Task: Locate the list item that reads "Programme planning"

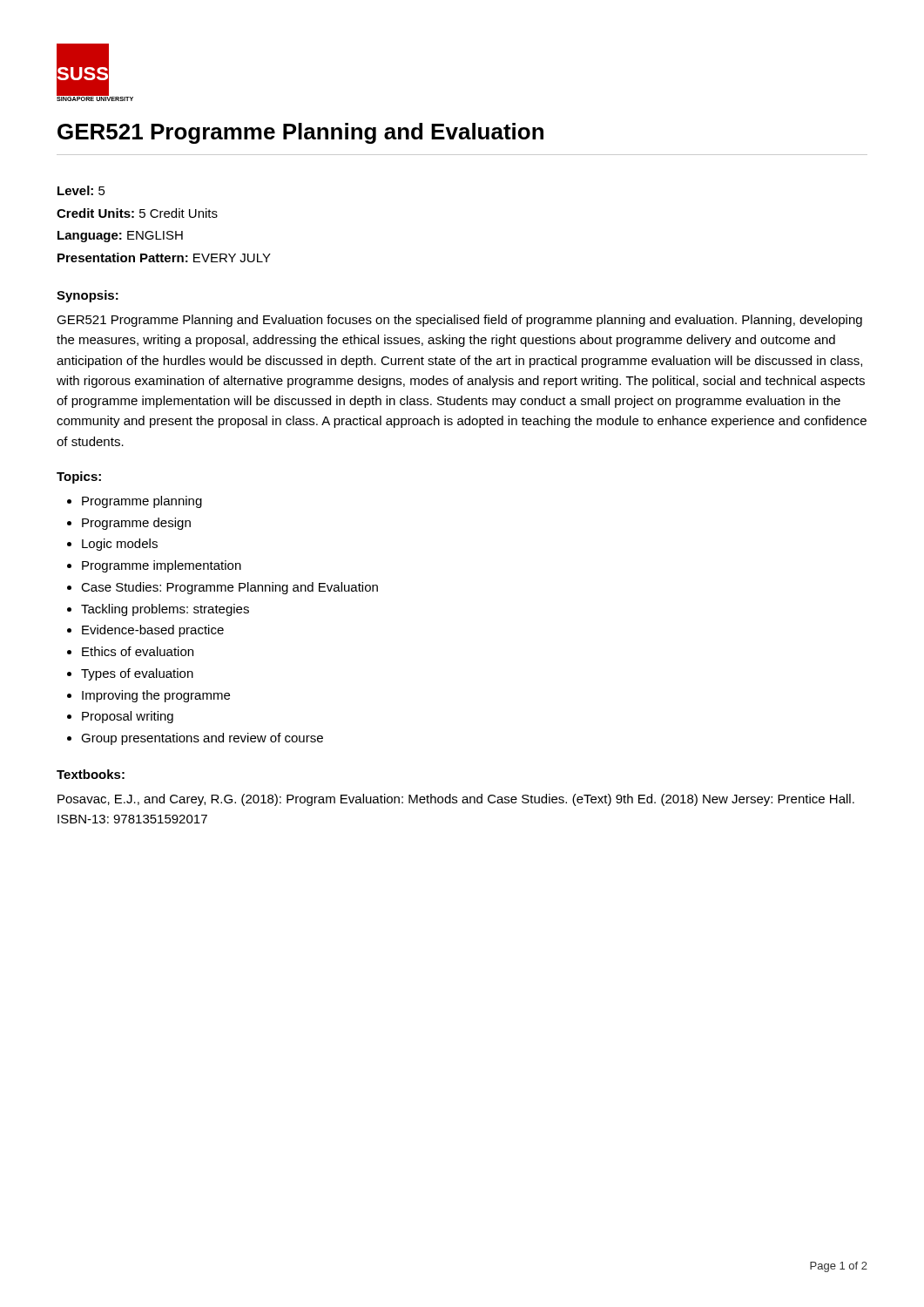Action: pyautogui.click(x=142, y=500)
